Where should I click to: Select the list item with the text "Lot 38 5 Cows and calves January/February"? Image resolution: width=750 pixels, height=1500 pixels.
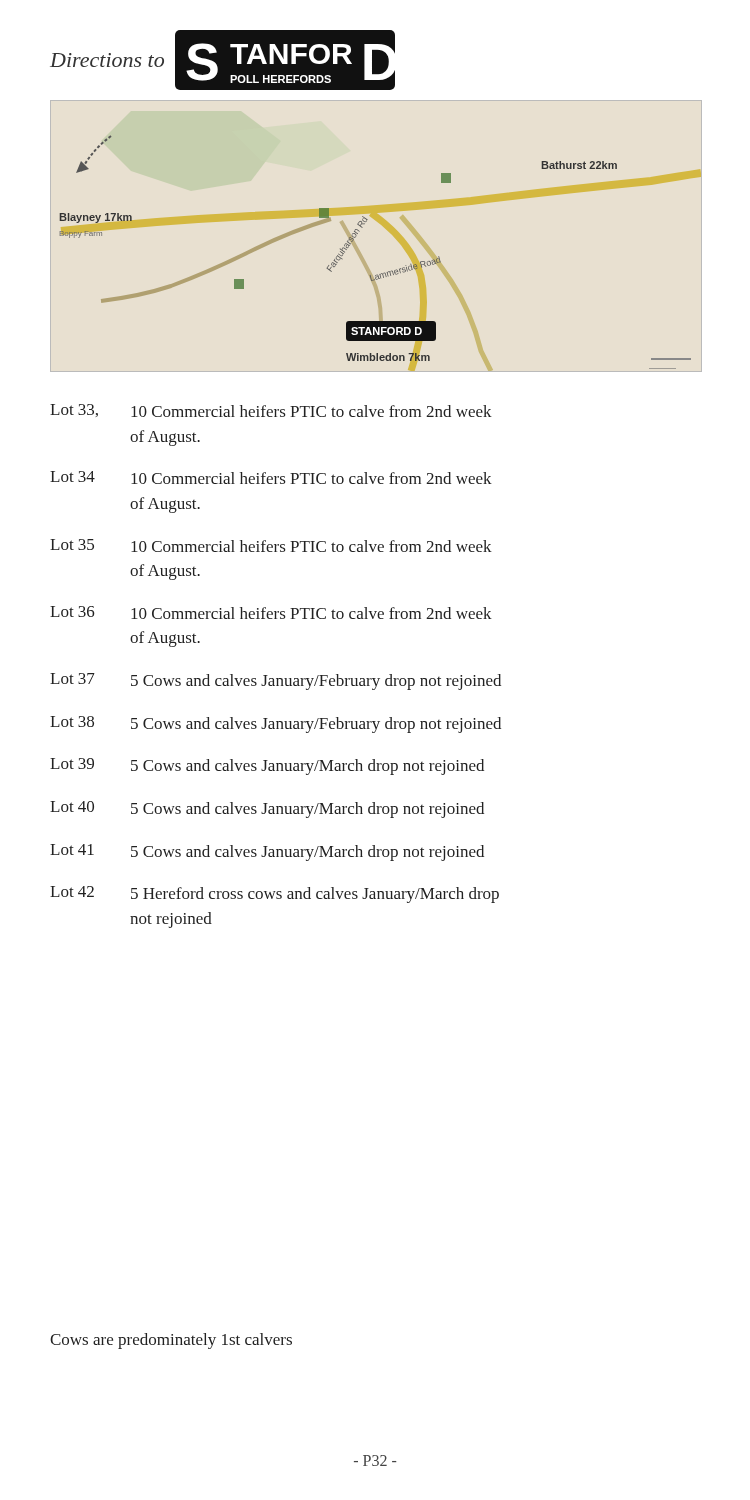point(276,724)
